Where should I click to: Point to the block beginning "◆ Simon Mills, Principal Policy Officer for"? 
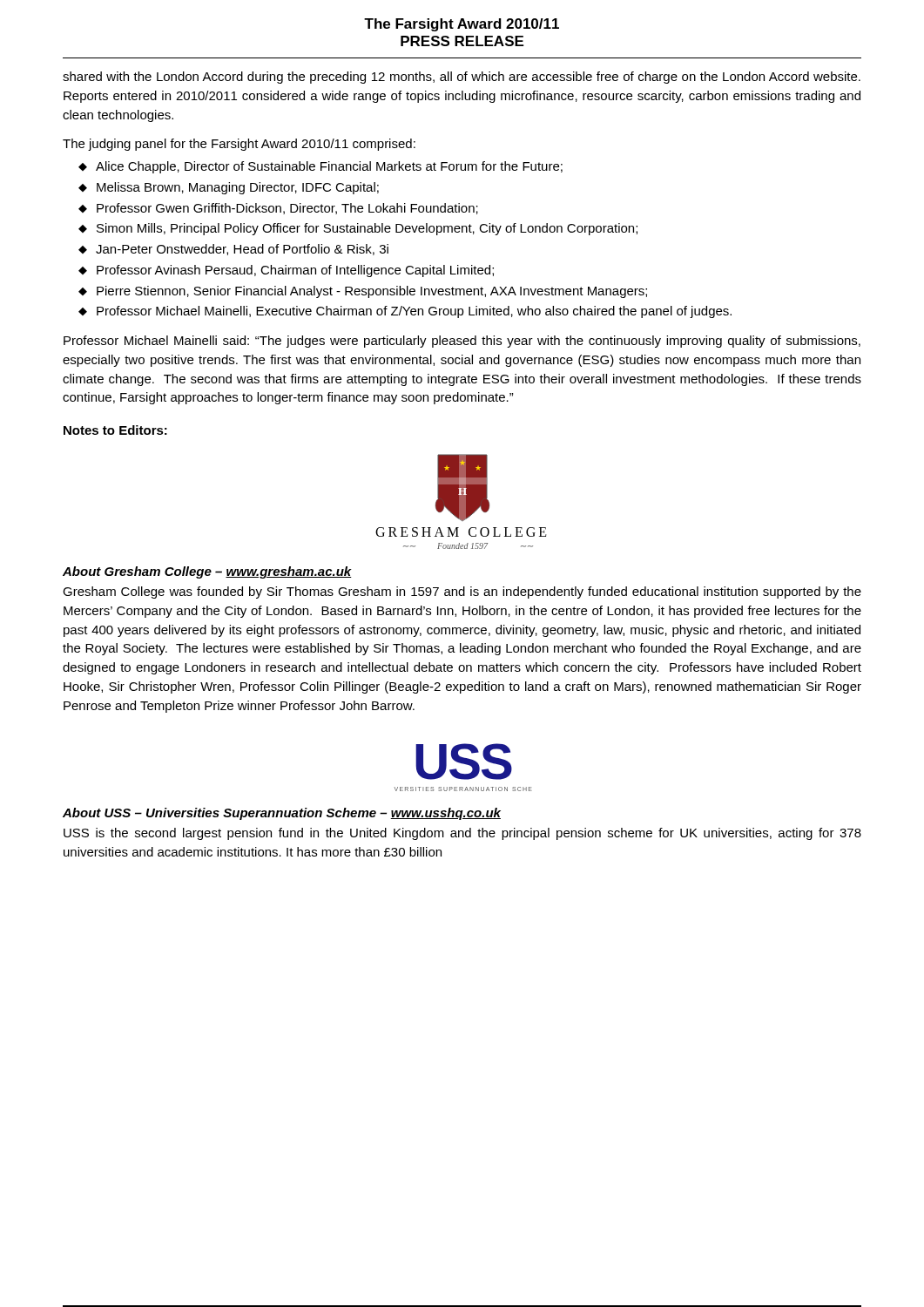coord(462,228)
